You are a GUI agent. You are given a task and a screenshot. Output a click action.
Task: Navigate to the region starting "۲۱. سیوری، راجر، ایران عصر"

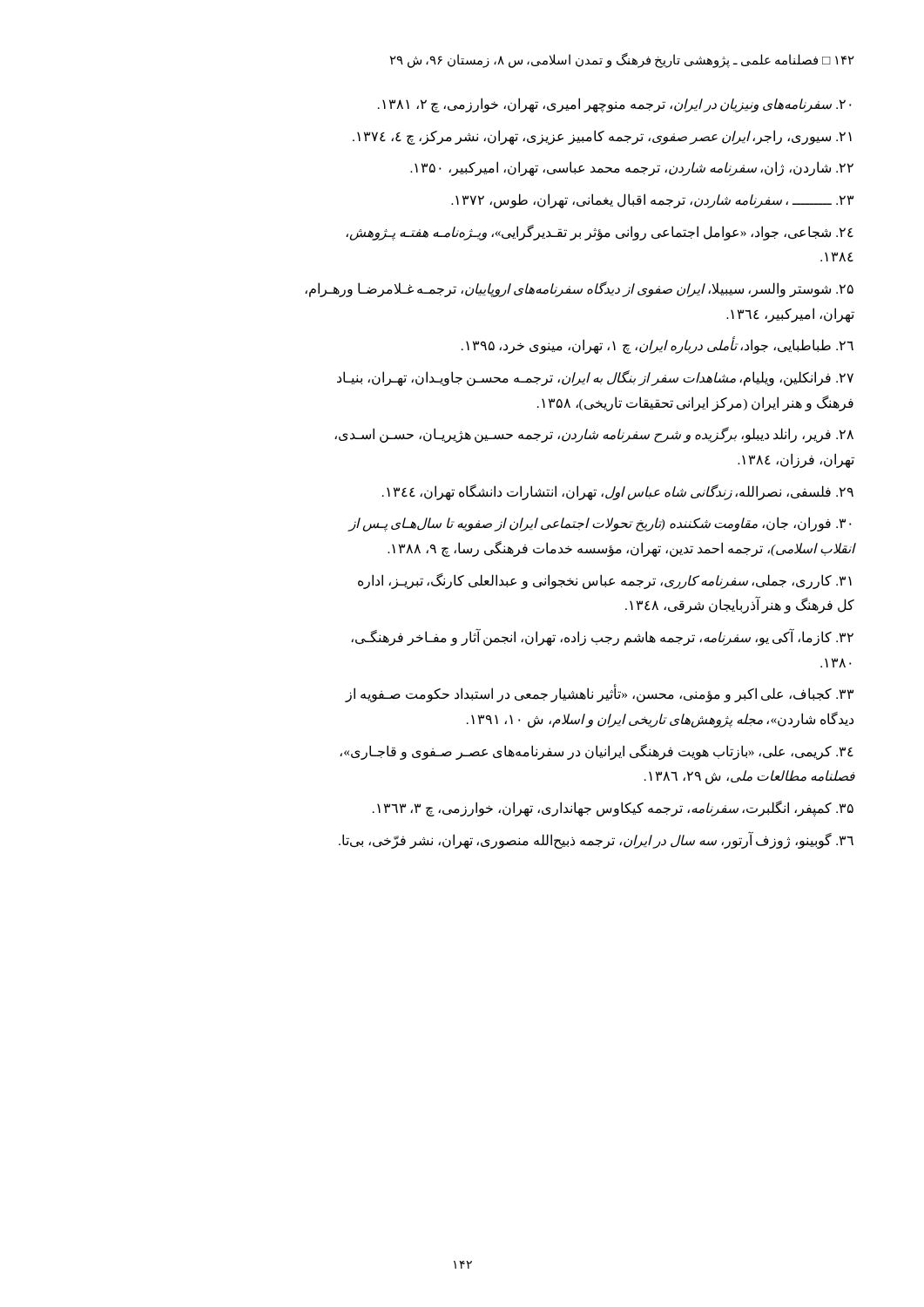[603, 136]
